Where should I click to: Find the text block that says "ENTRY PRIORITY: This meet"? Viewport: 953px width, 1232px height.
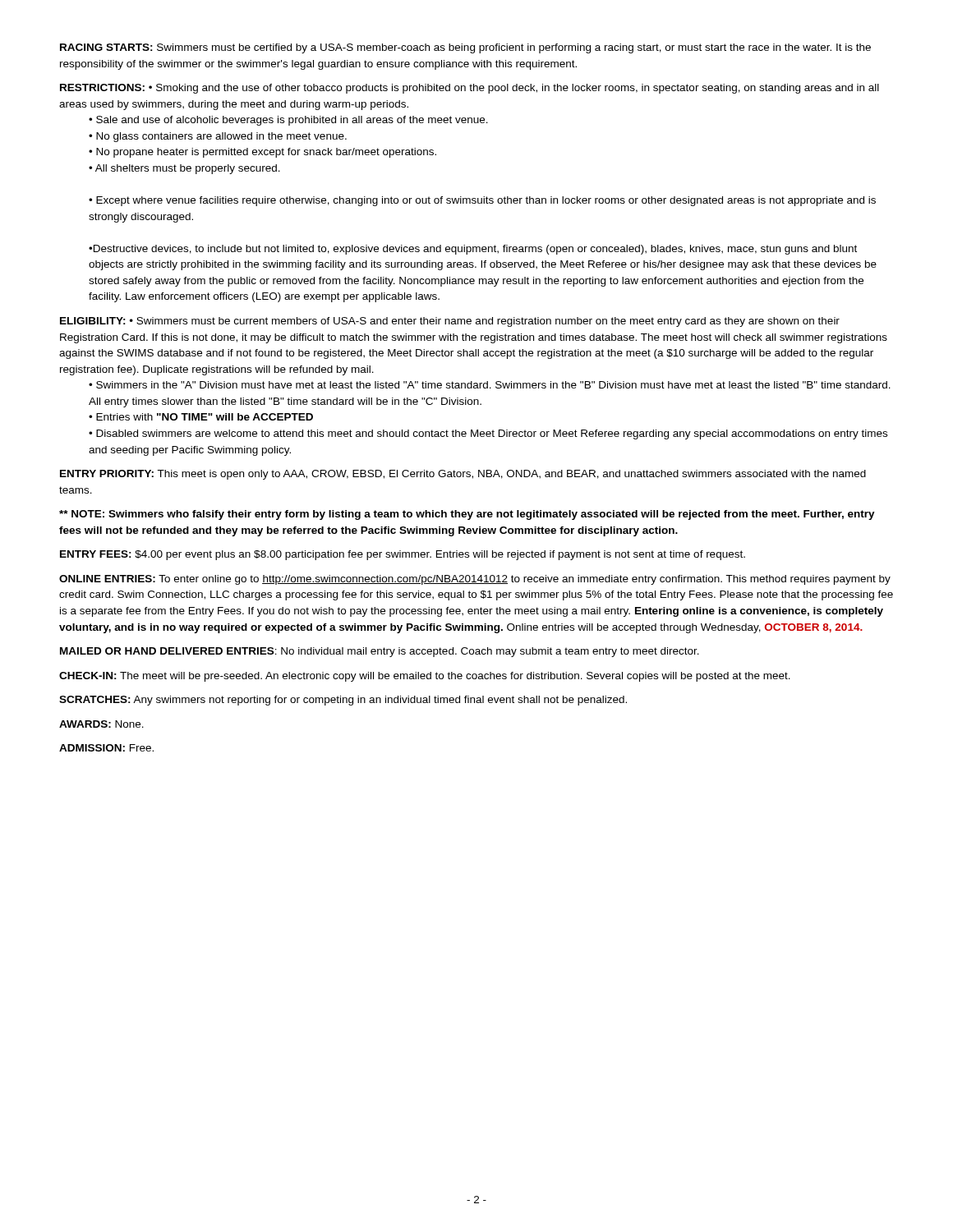pos(463,482)
